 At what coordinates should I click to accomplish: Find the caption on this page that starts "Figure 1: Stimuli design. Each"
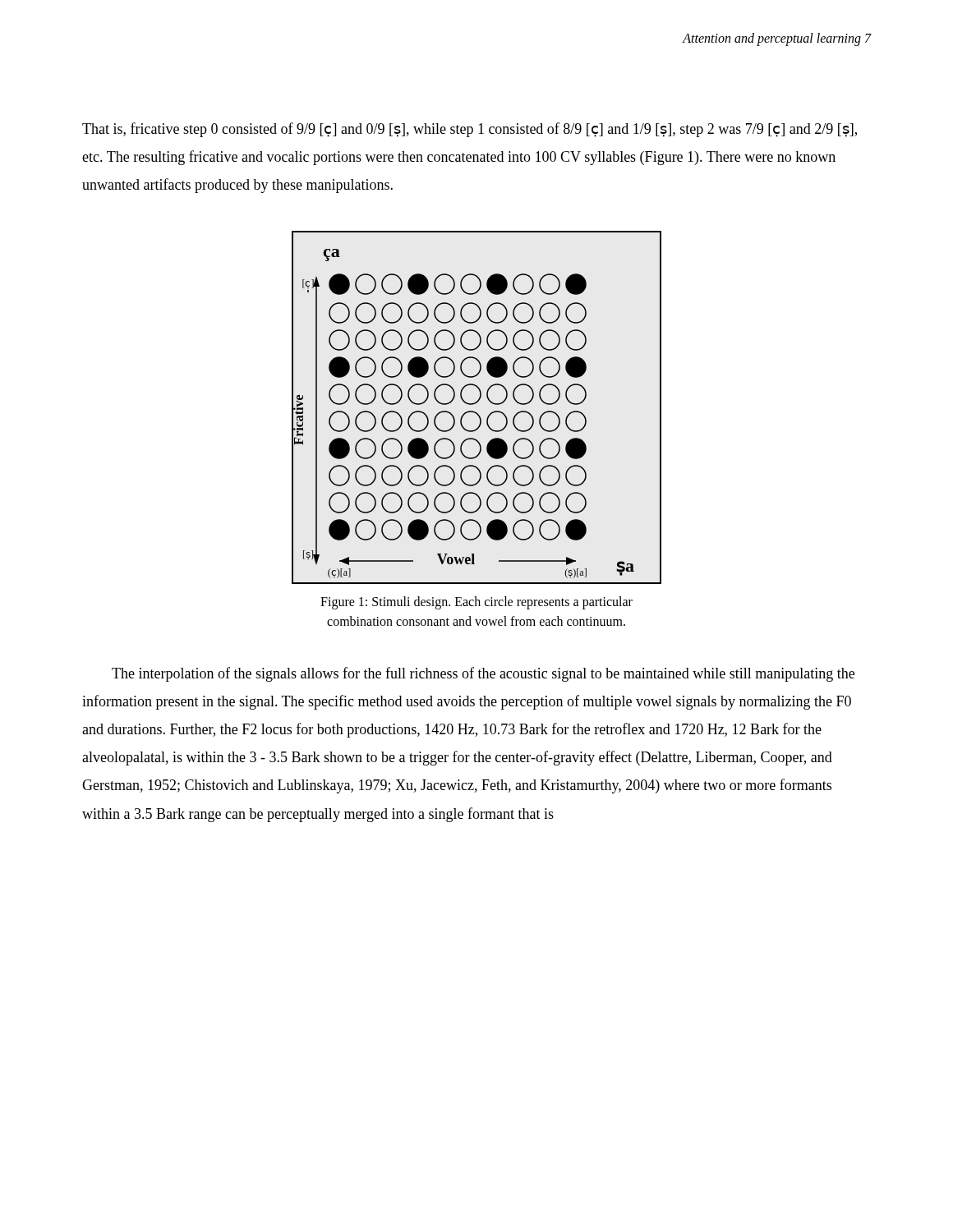476,611
